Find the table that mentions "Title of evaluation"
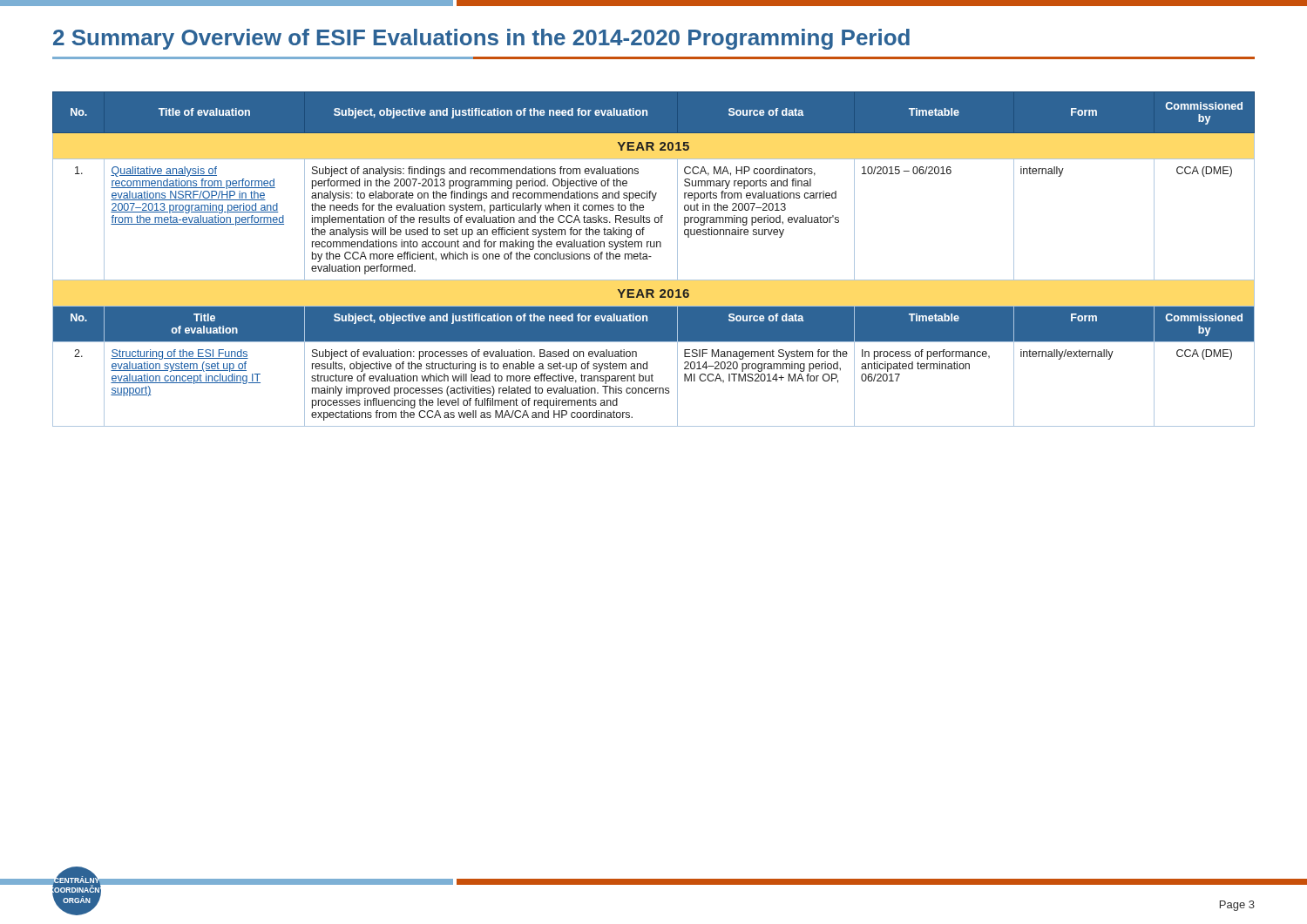 [x=654, y=259]
